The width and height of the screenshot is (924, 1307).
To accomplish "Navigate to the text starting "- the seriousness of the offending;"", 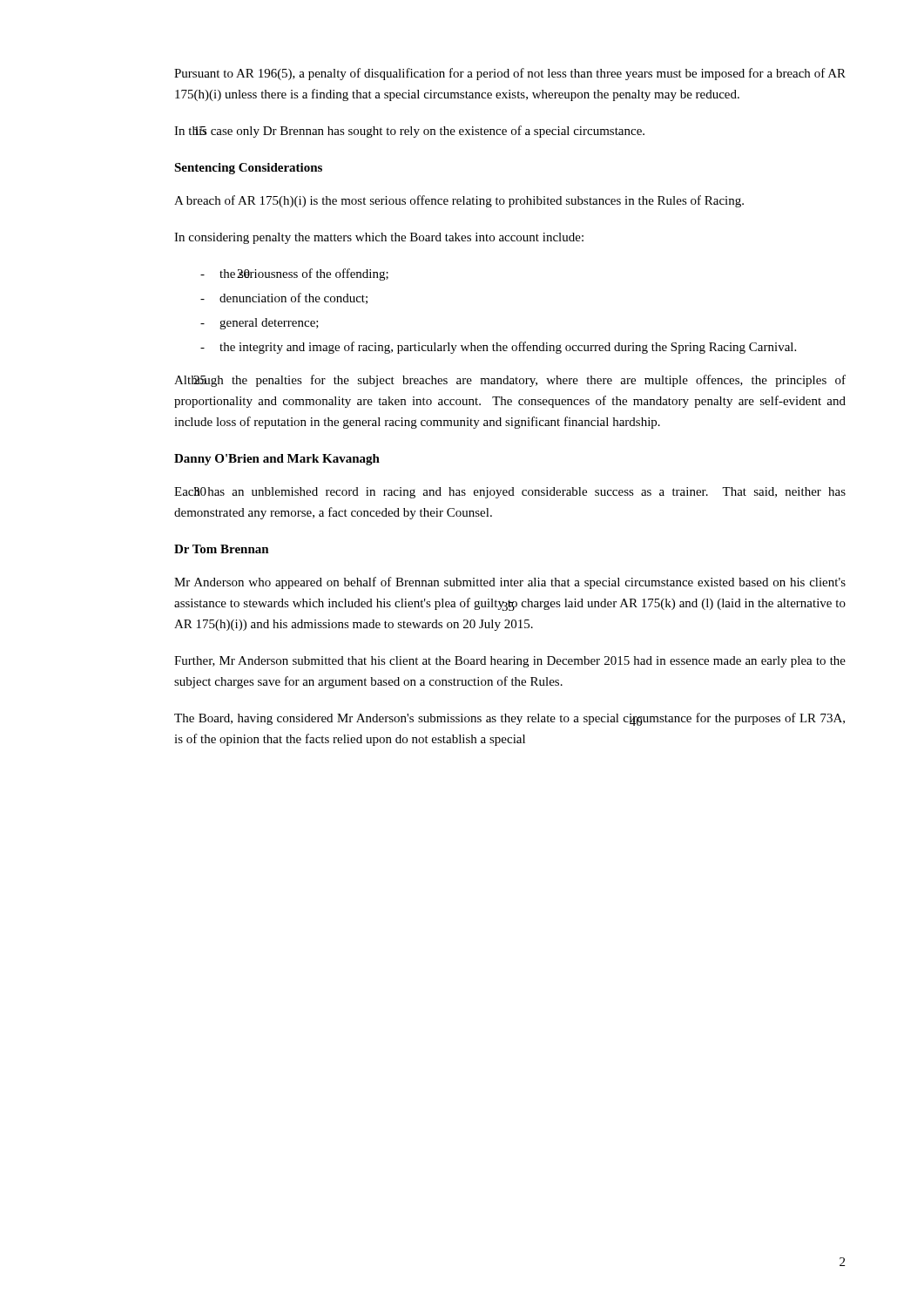I will 294,274.
